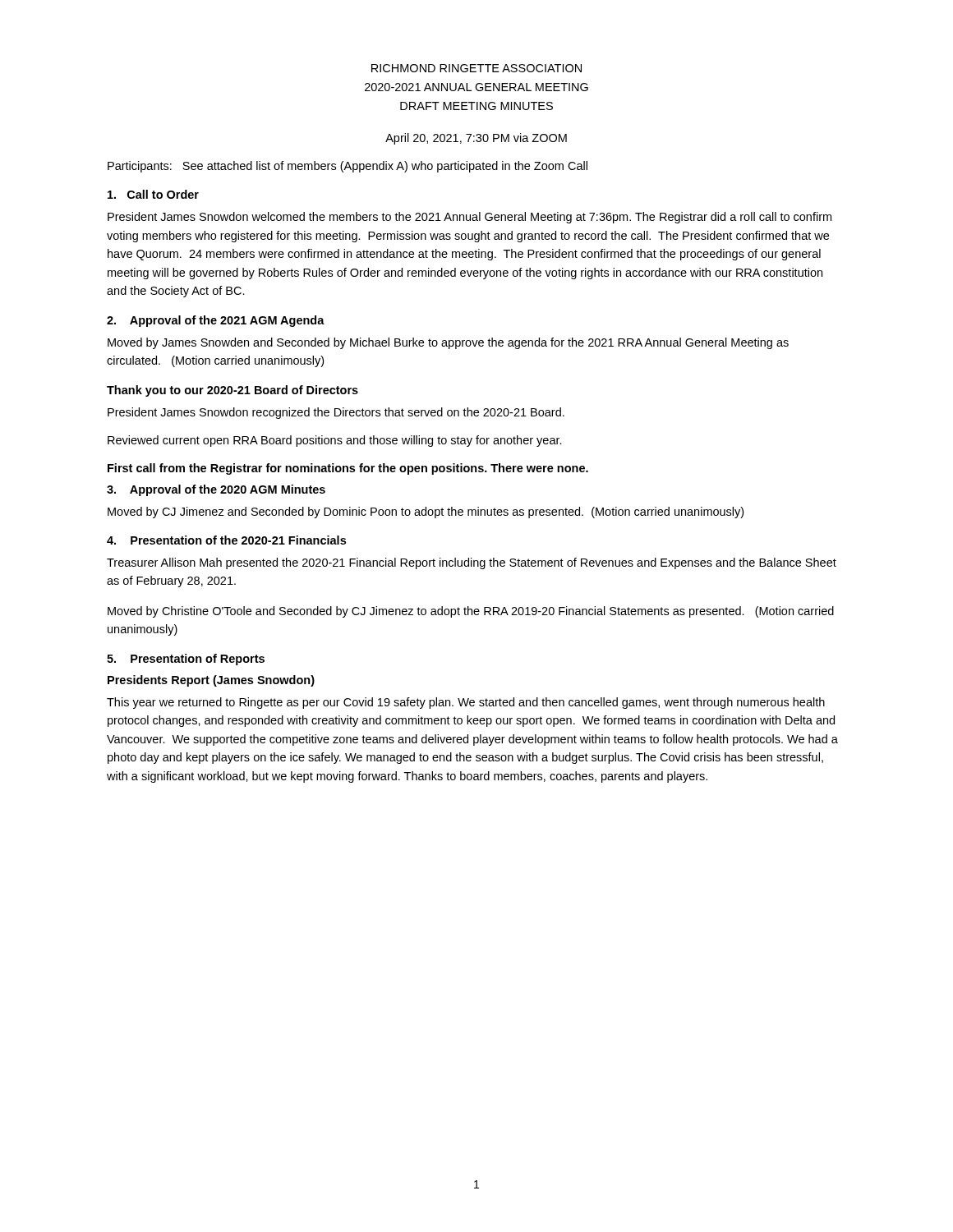
Task: Locate the text starting "Participants: See attached list of members (Appendix A)"
Action: coord(348,166)
